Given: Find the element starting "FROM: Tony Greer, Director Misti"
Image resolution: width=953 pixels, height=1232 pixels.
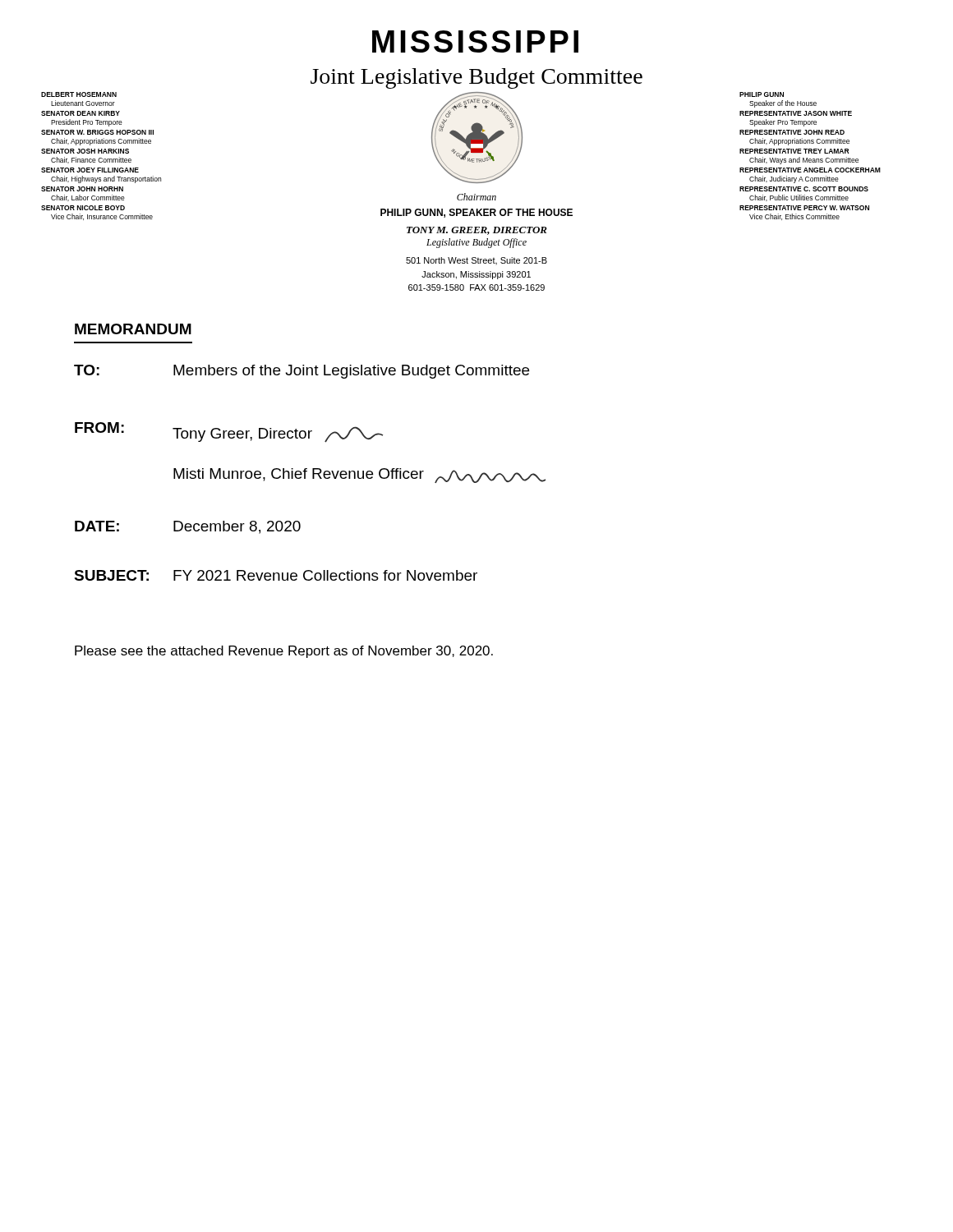Looking at the screenshot, I should [x=229, y=432].
